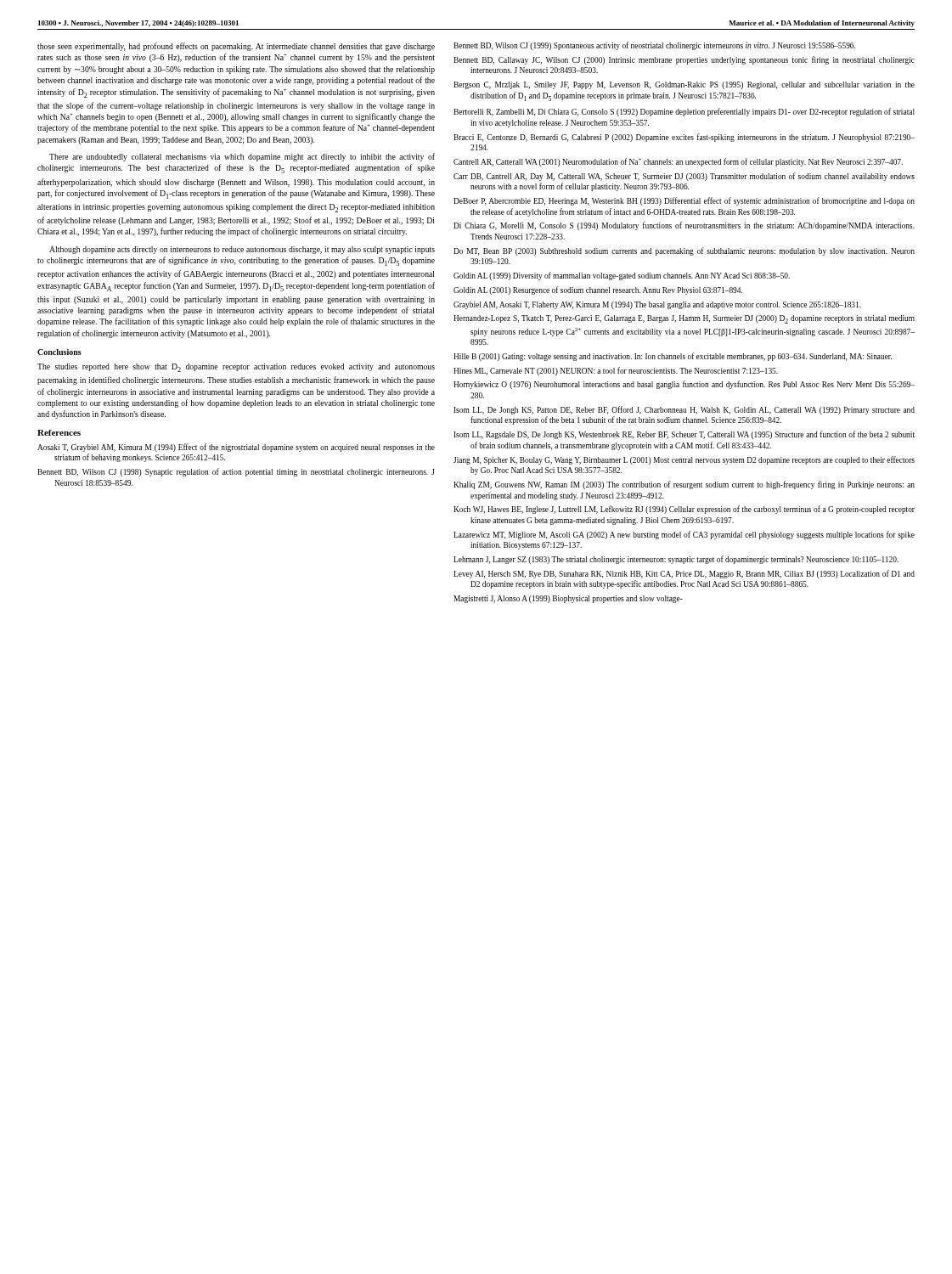This screenshot has width=952, height=1274.
Task: Select the region starting "Jiang M, Spicher K, Boulay G, Wang Y,"
Action: 684,465
